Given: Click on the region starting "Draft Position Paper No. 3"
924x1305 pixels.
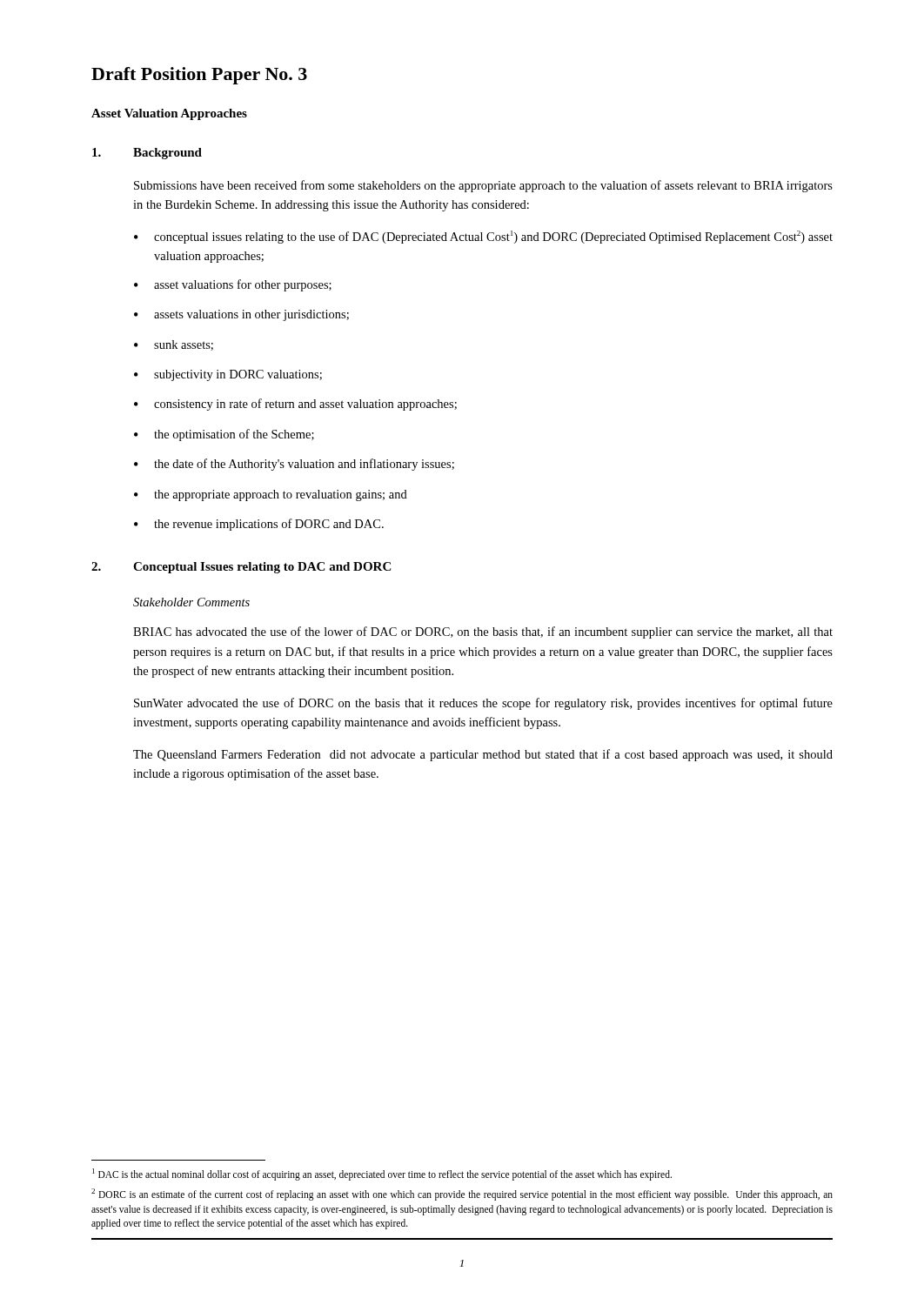Looking at the screenshot, I should 199,74.
